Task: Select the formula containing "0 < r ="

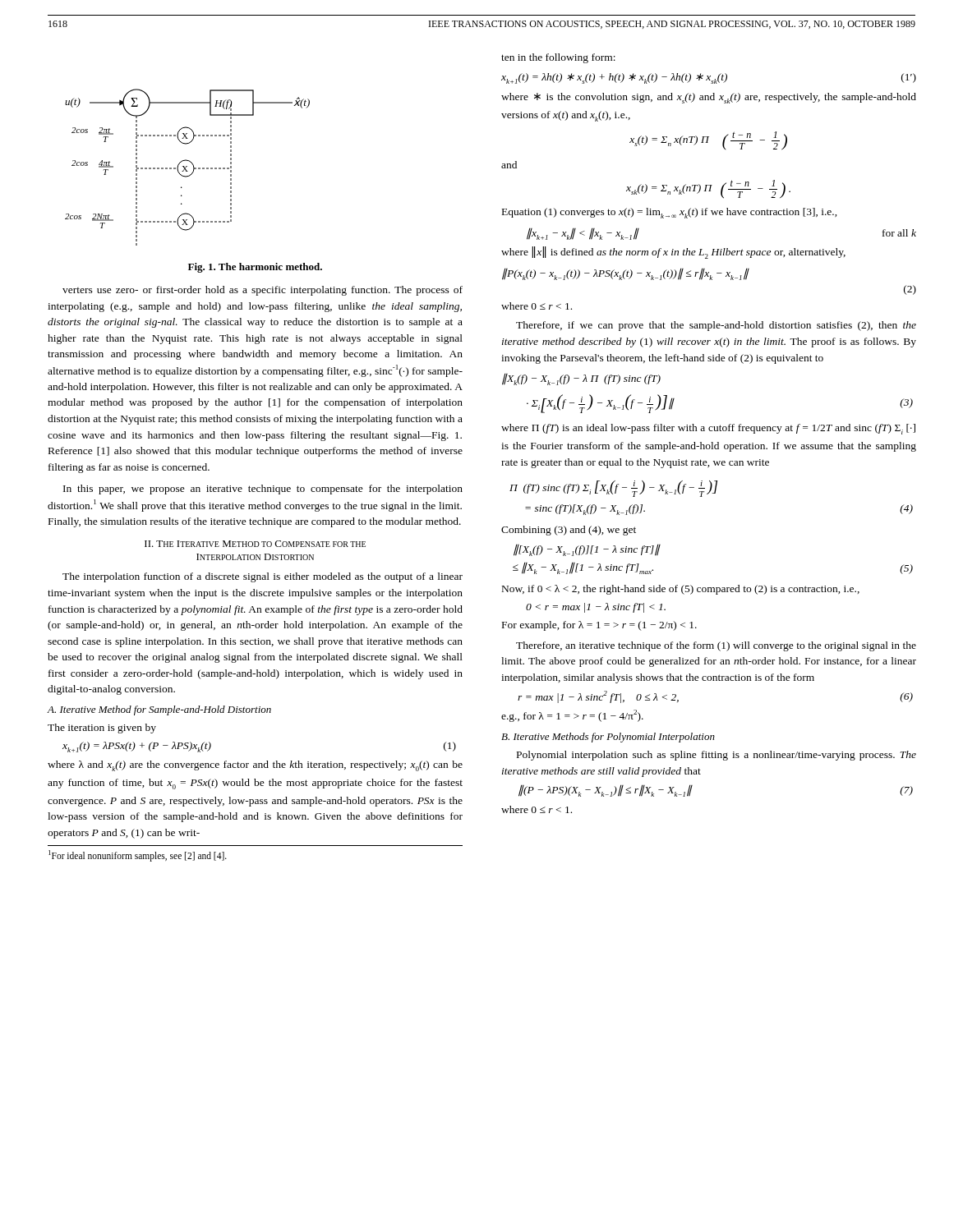Action: click(596, 607)
